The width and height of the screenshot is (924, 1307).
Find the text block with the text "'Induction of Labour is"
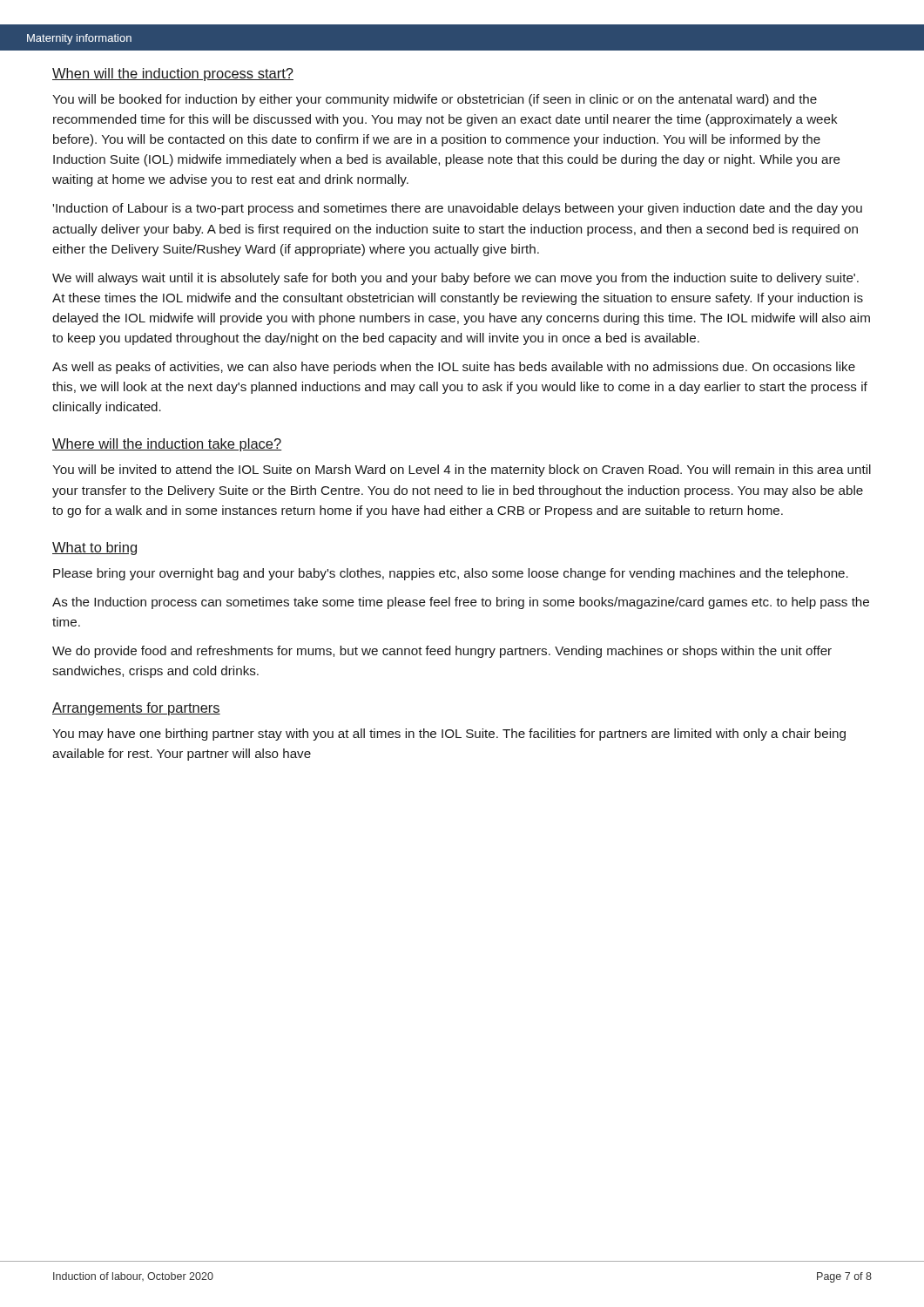[x=462, y=228]
